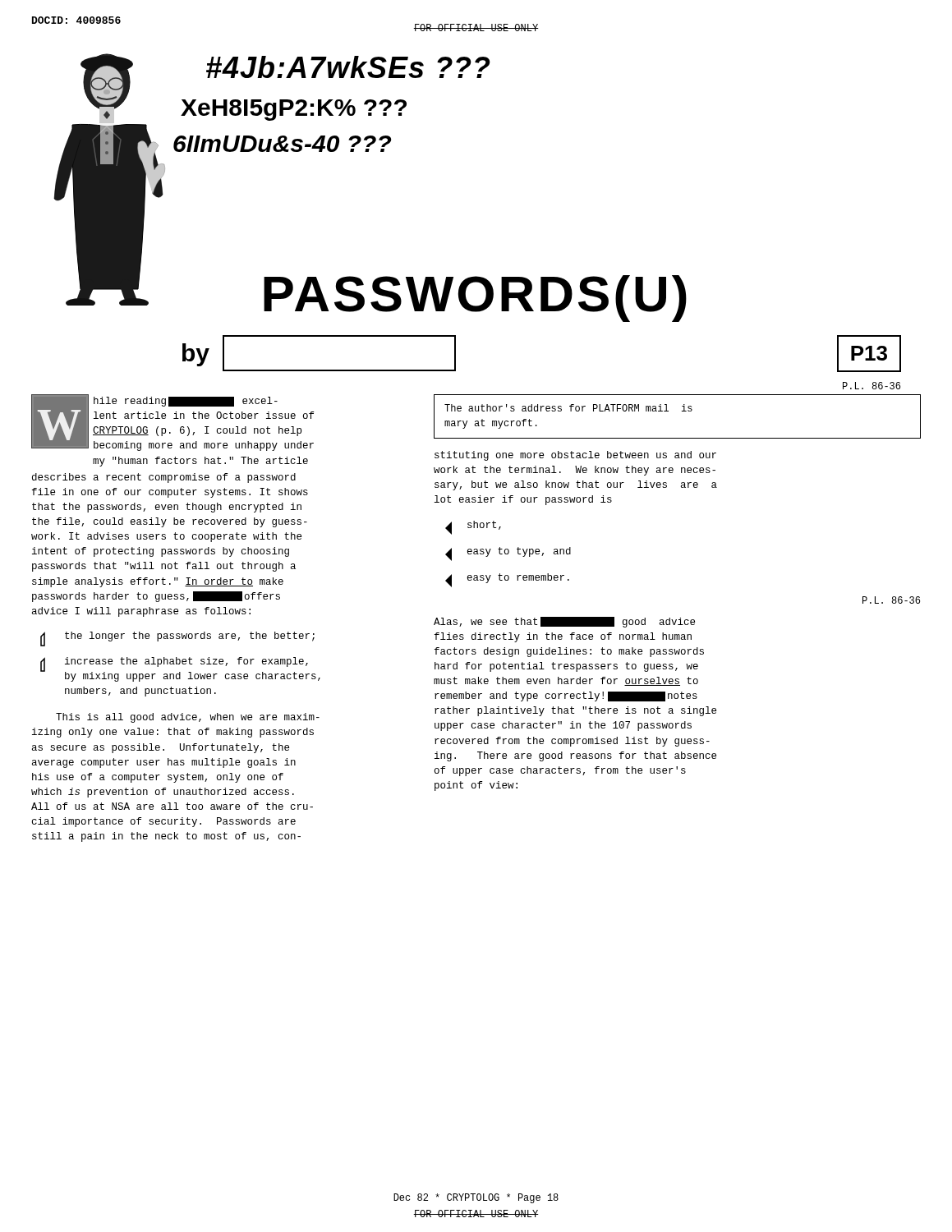Find the title
The height and width of the screenshot is (1232, 952).
(476, 294)
